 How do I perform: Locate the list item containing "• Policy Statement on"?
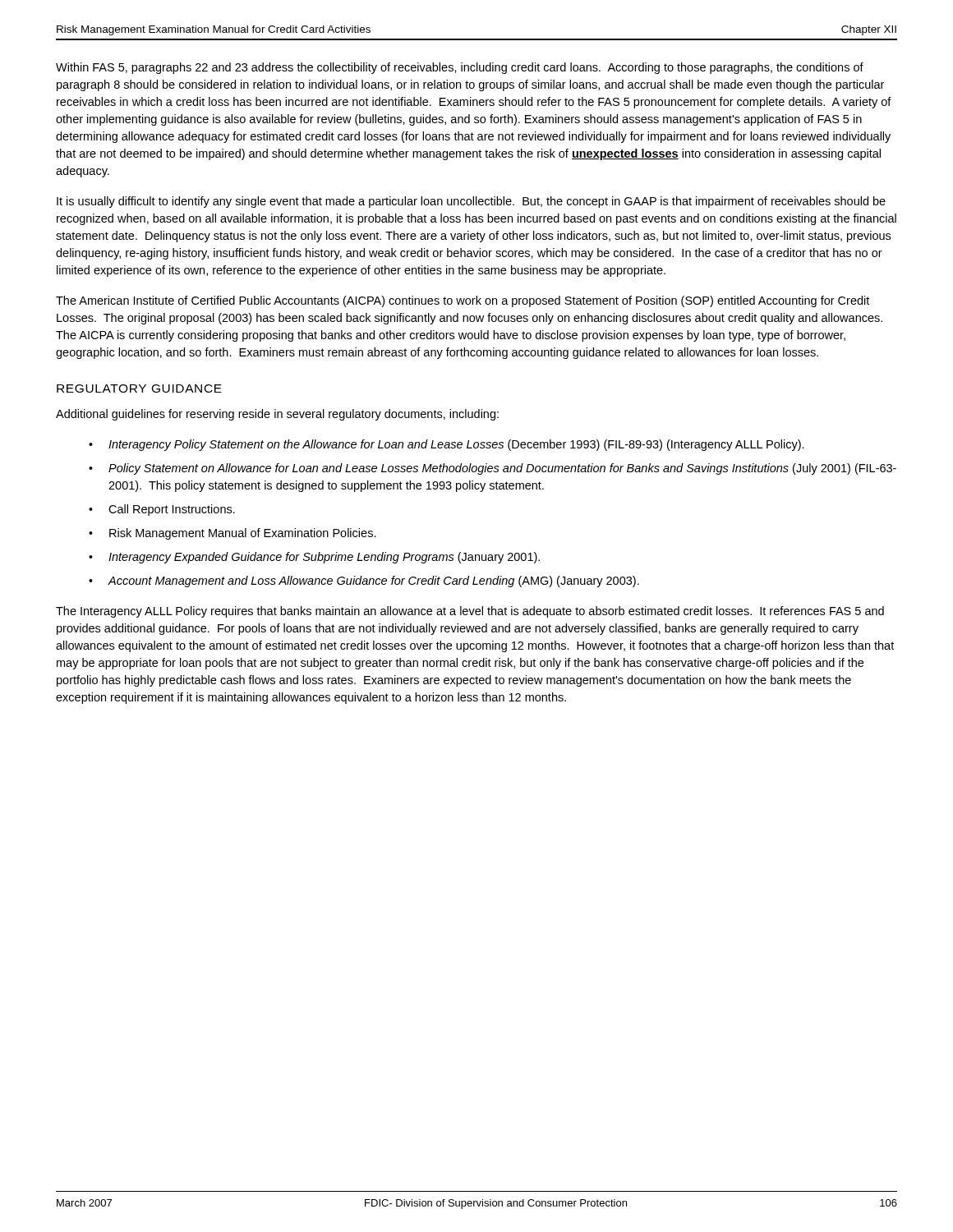(x=493, y=477)
